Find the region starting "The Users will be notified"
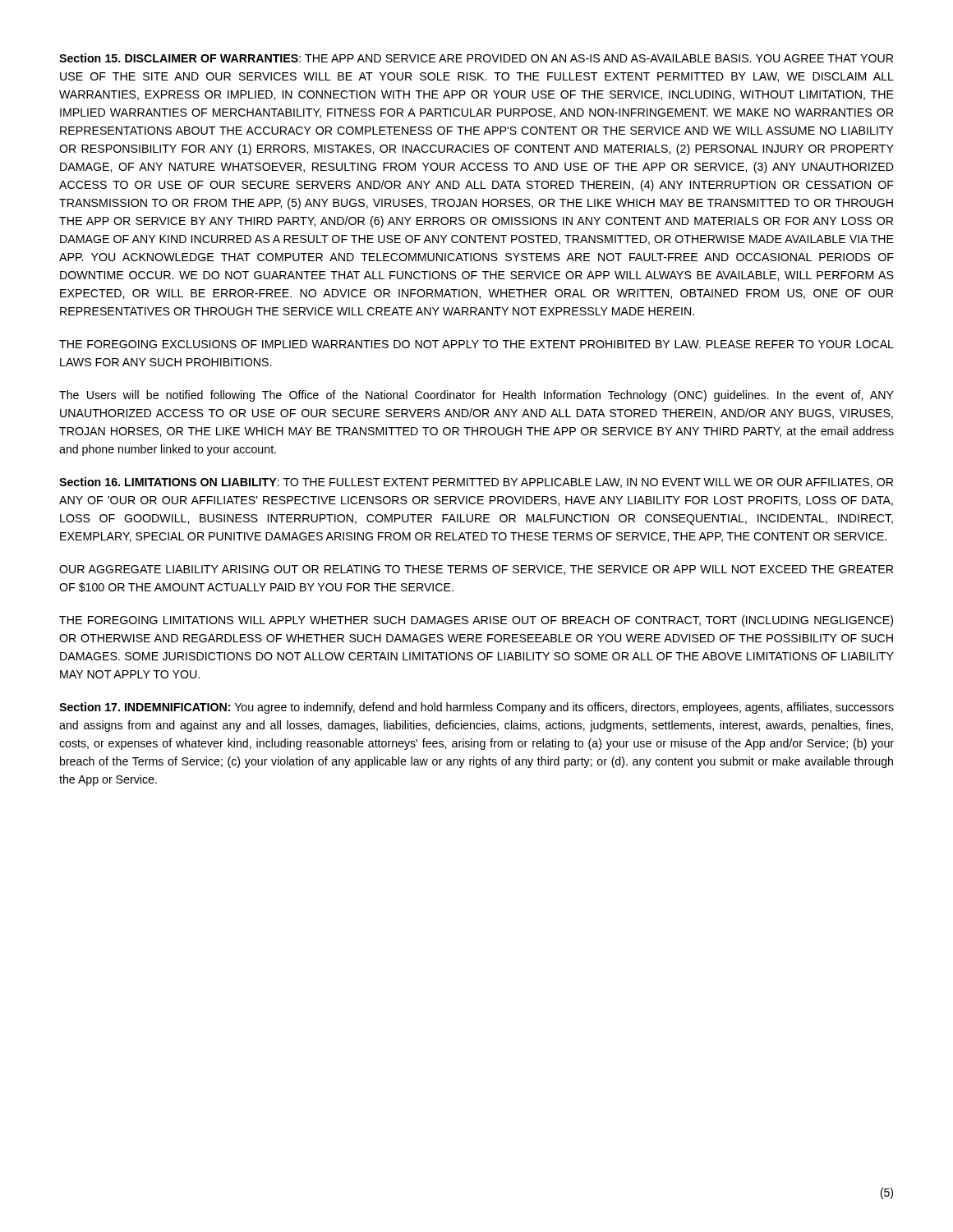The image size is (953, 1232). click(x=476, y=422)
